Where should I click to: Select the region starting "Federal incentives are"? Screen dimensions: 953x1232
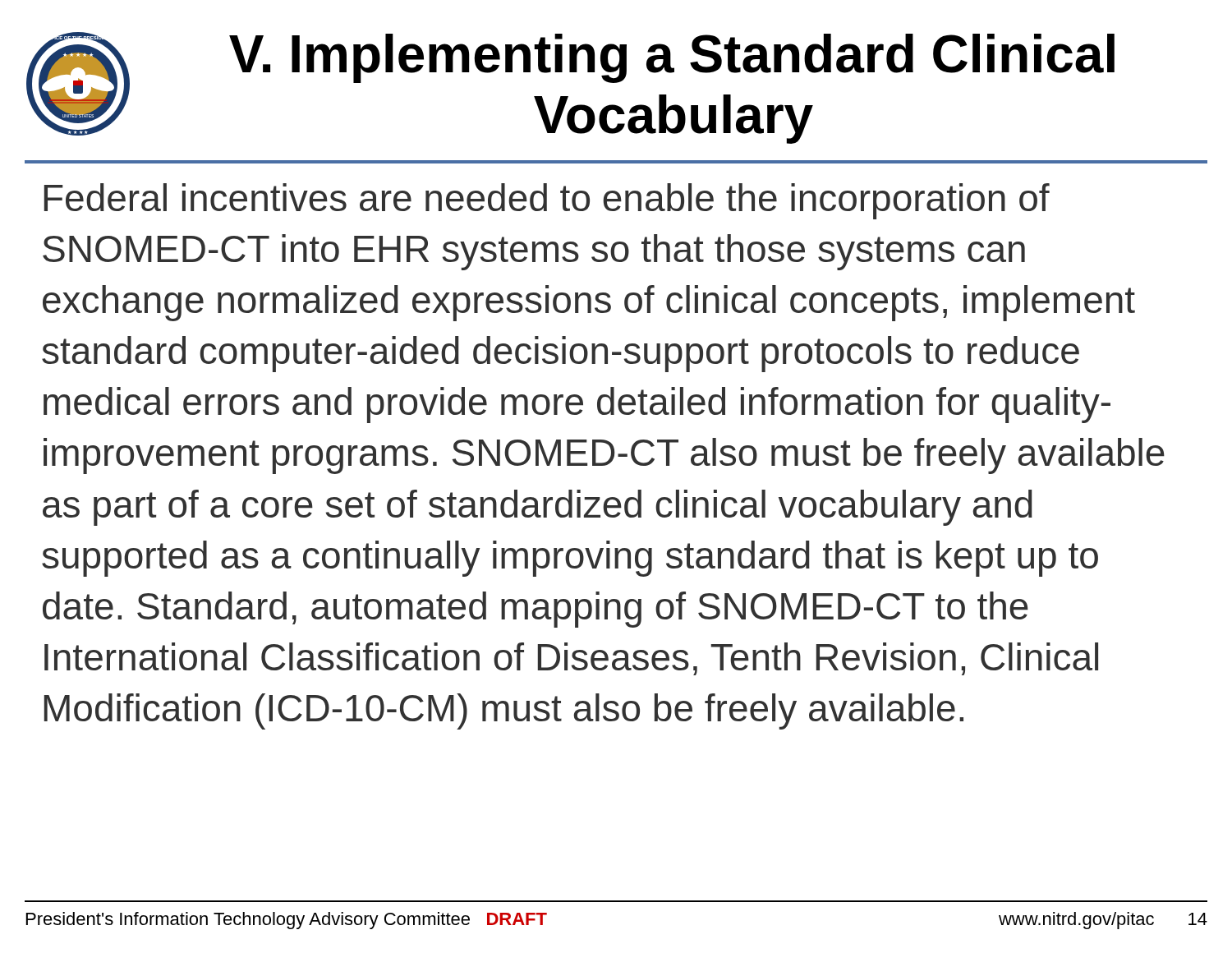coord(603,453)
